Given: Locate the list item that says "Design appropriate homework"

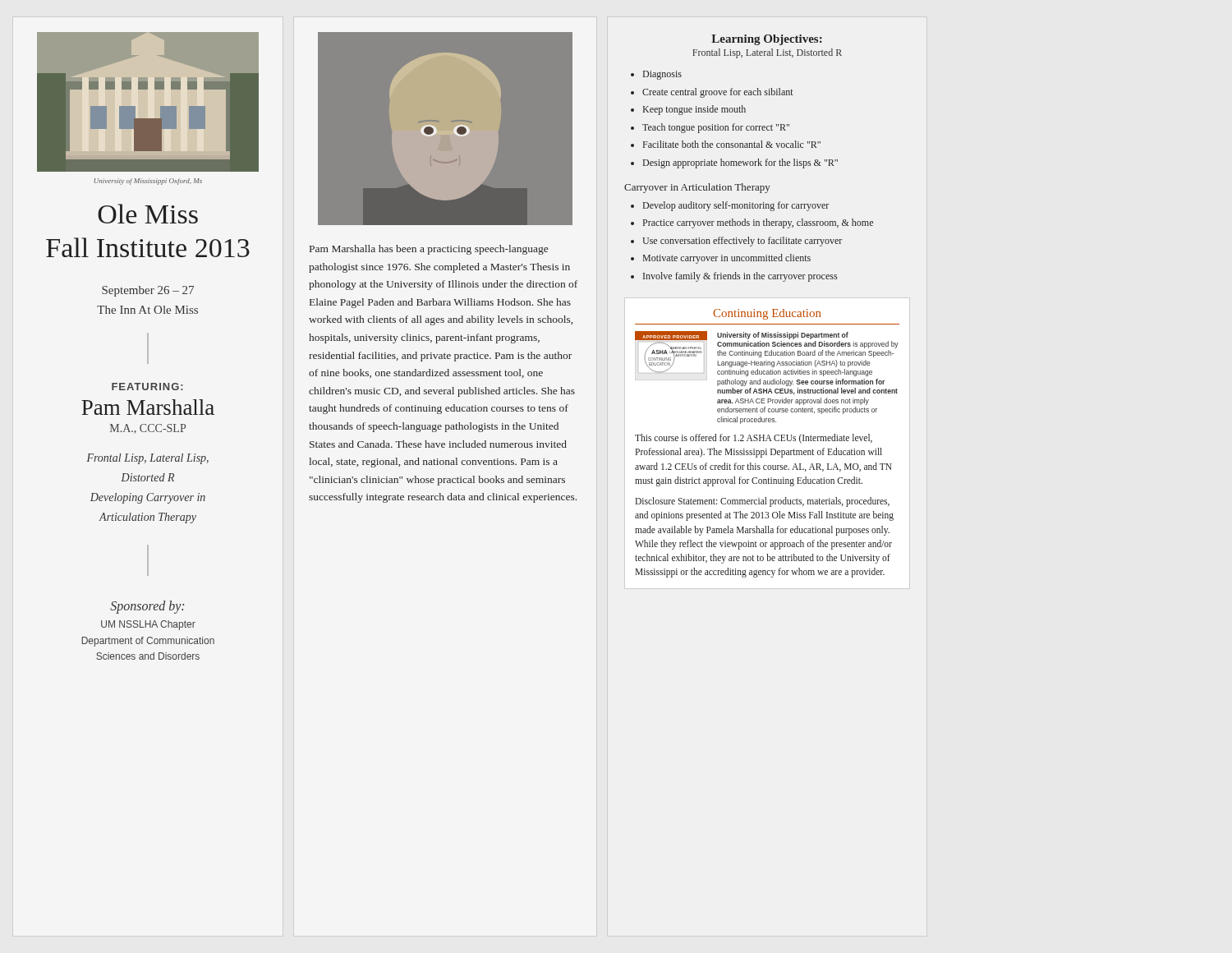Looking at the screenshot, I should pos(767,163).
